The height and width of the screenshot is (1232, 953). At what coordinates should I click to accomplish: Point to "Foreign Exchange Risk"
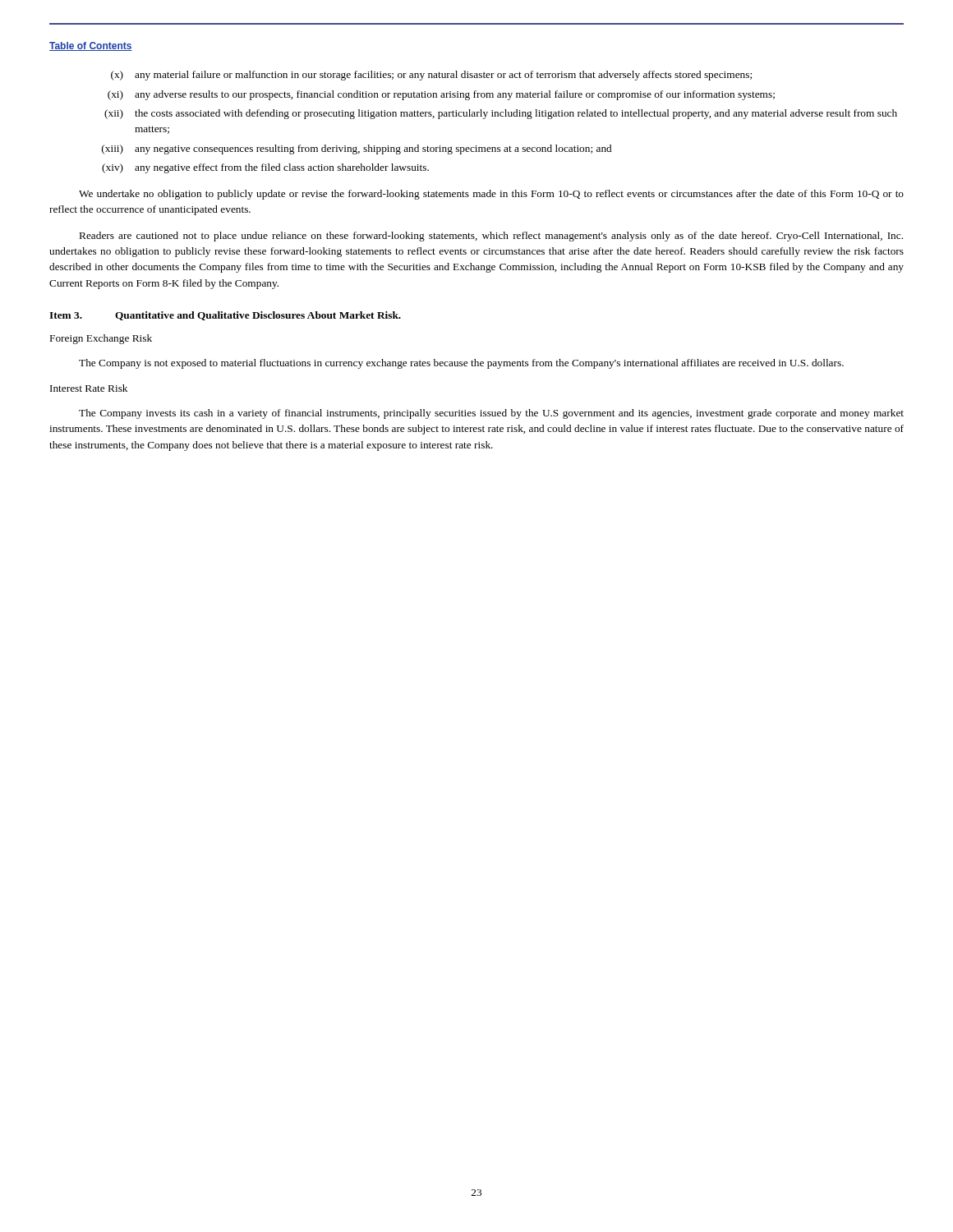click(x=101, y=338)
